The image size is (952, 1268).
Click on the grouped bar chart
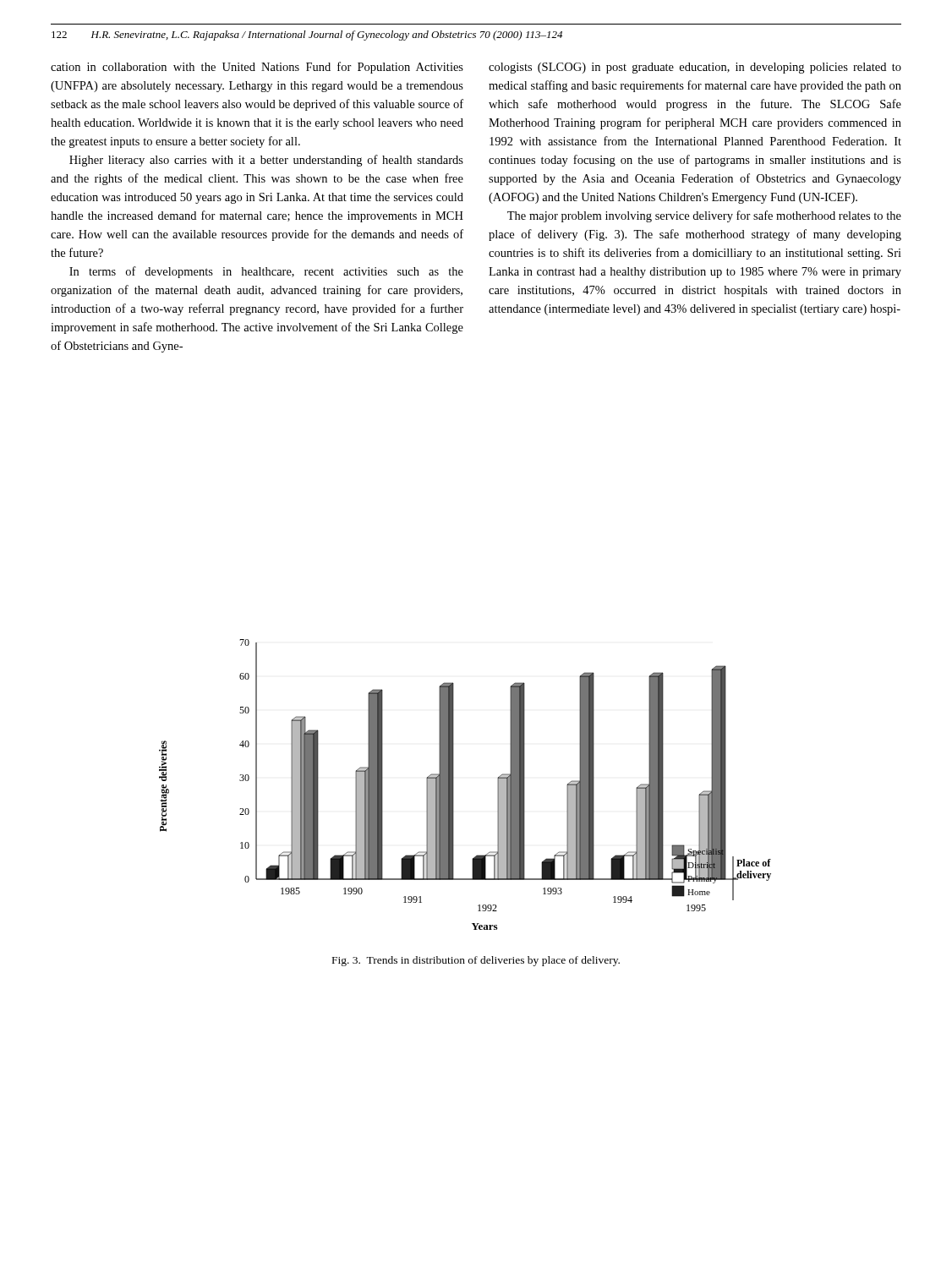pyautogui.click(x=476, y=788)
